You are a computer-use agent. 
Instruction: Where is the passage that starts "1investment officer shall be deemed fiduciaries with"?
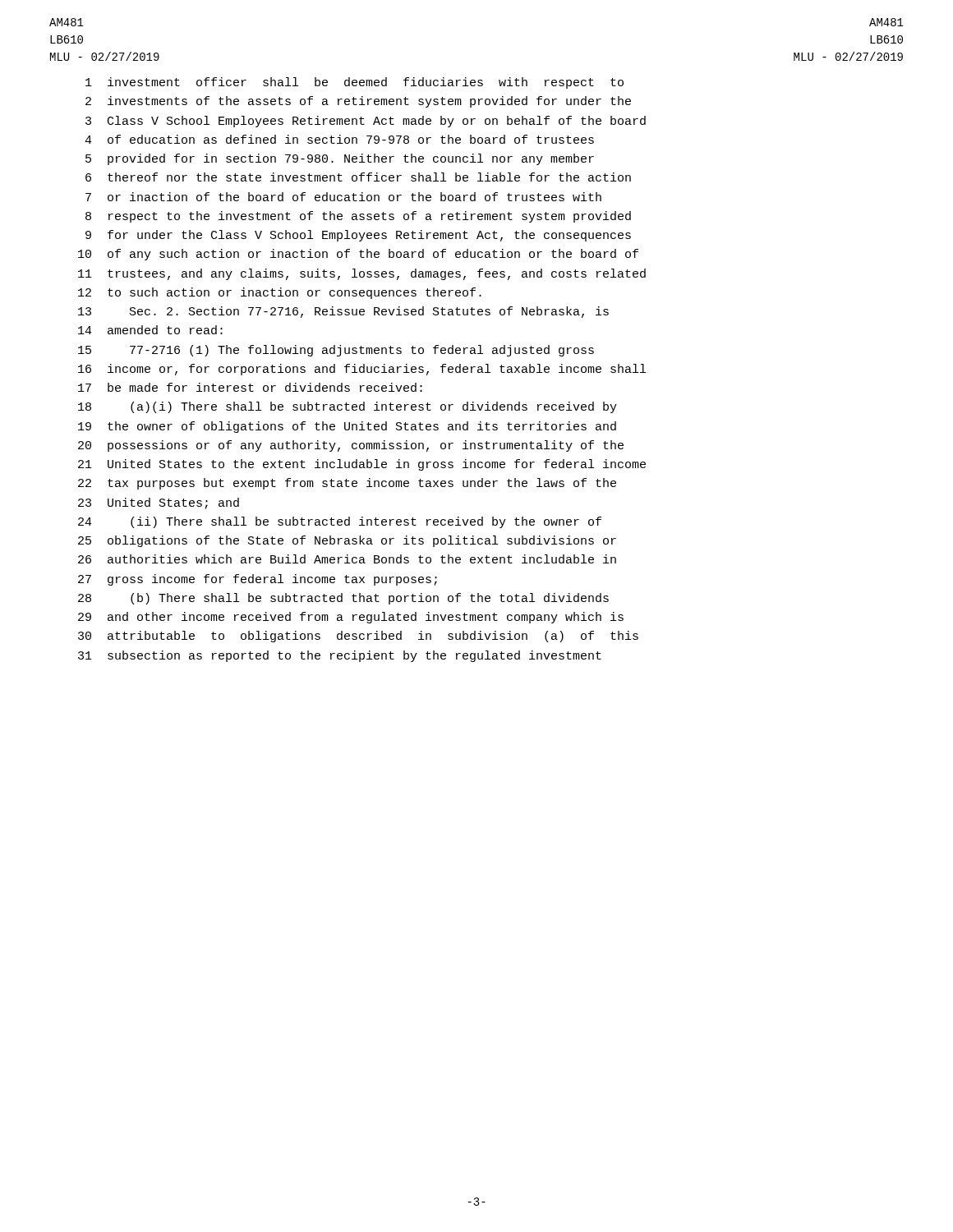476,370
